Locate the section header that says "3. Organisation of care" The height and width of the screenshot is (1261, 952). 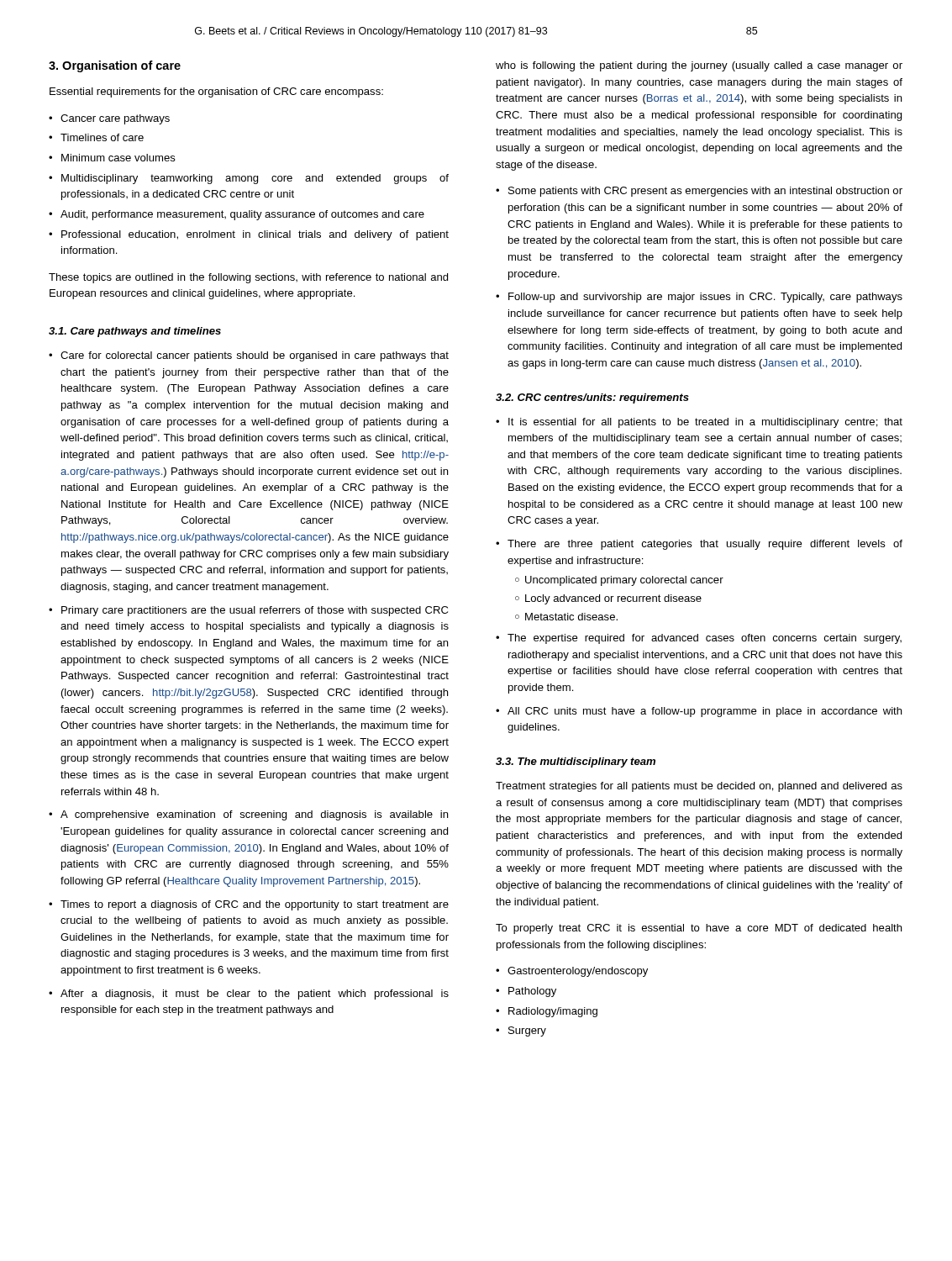[115, 66]
